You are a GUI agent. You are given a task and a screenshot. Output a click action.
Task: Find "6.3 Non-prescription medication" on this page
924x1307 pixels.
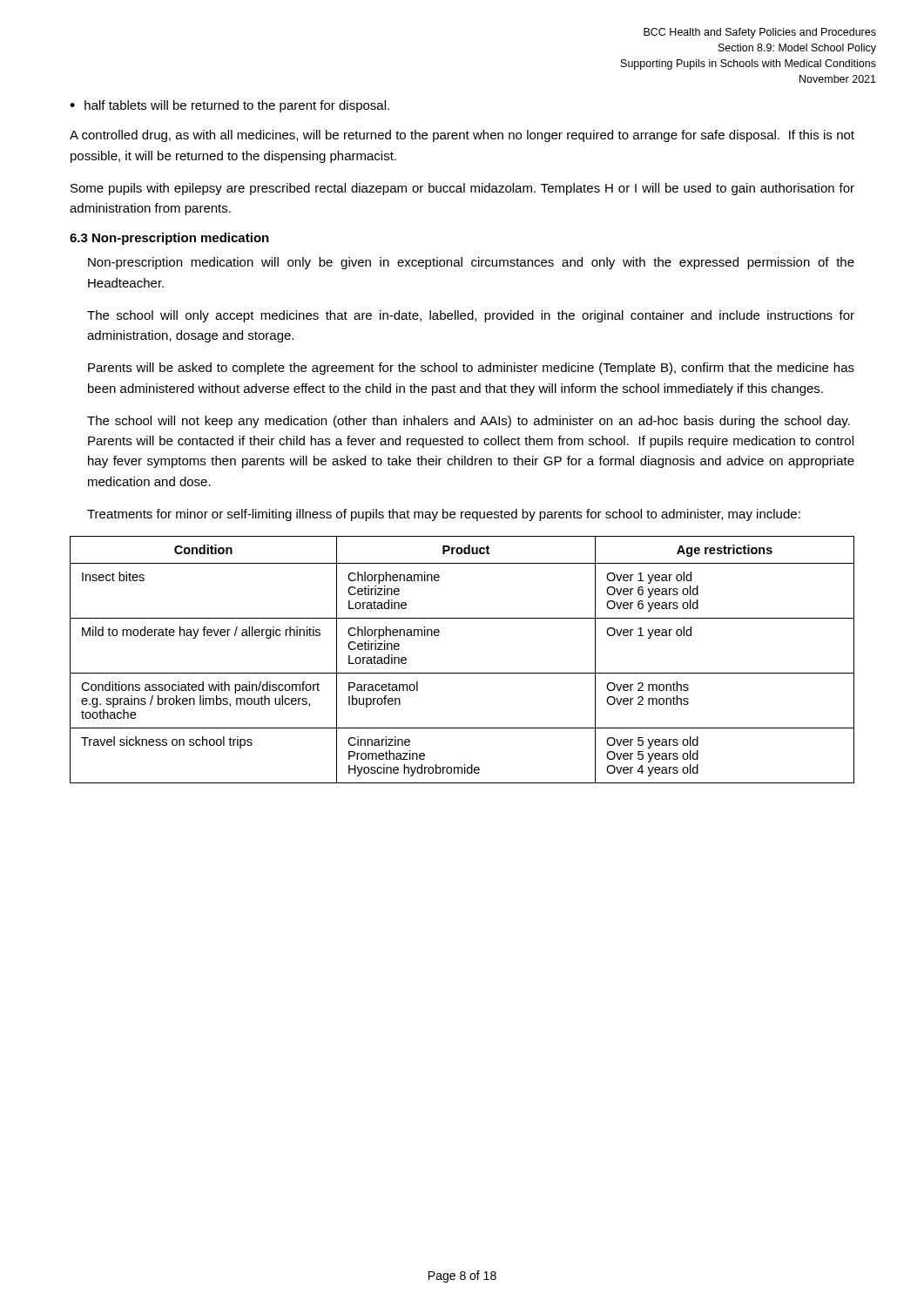(x=169, y=238)
